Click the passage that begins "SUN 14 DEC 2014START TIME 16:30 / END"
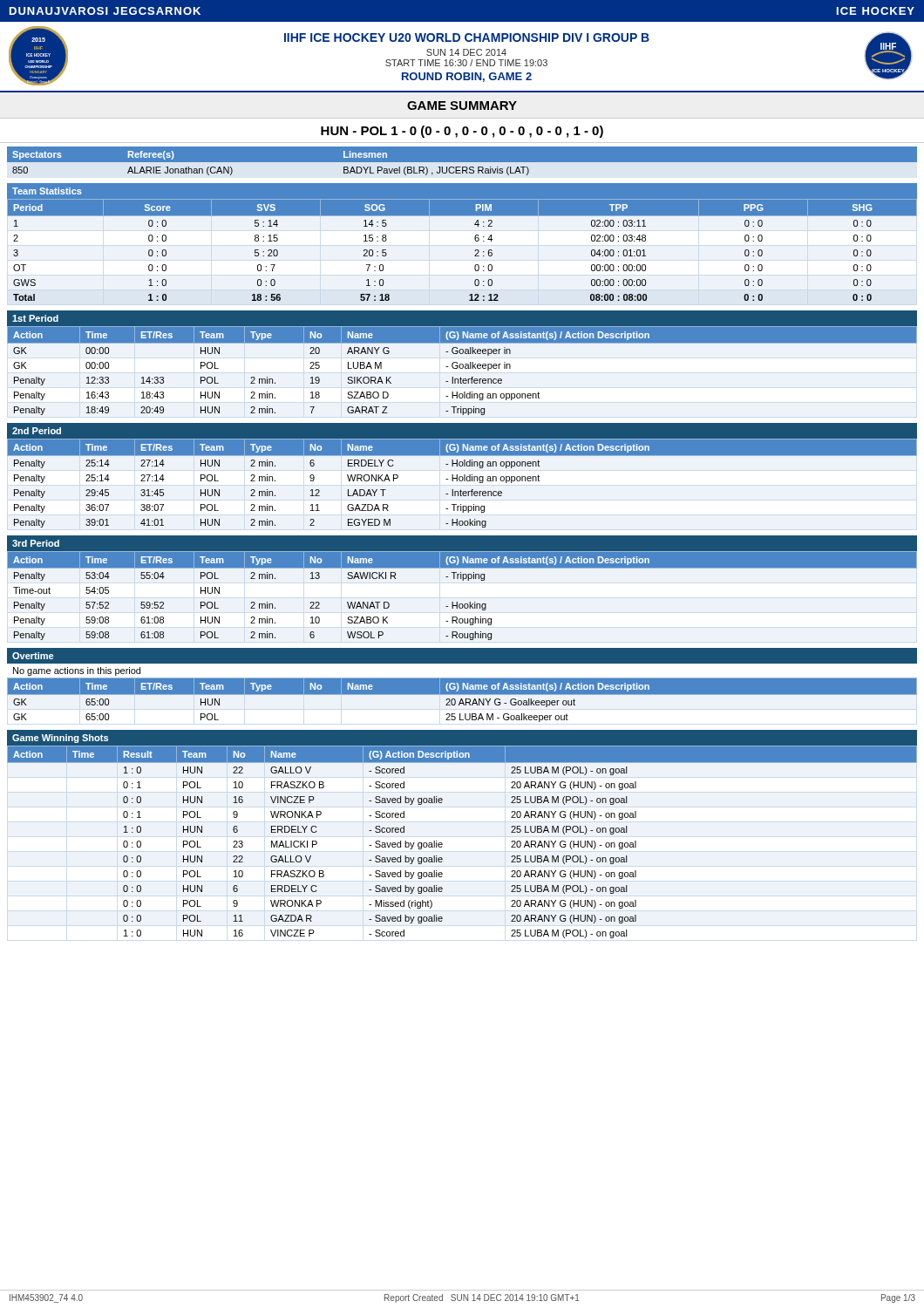 (466, 58)
